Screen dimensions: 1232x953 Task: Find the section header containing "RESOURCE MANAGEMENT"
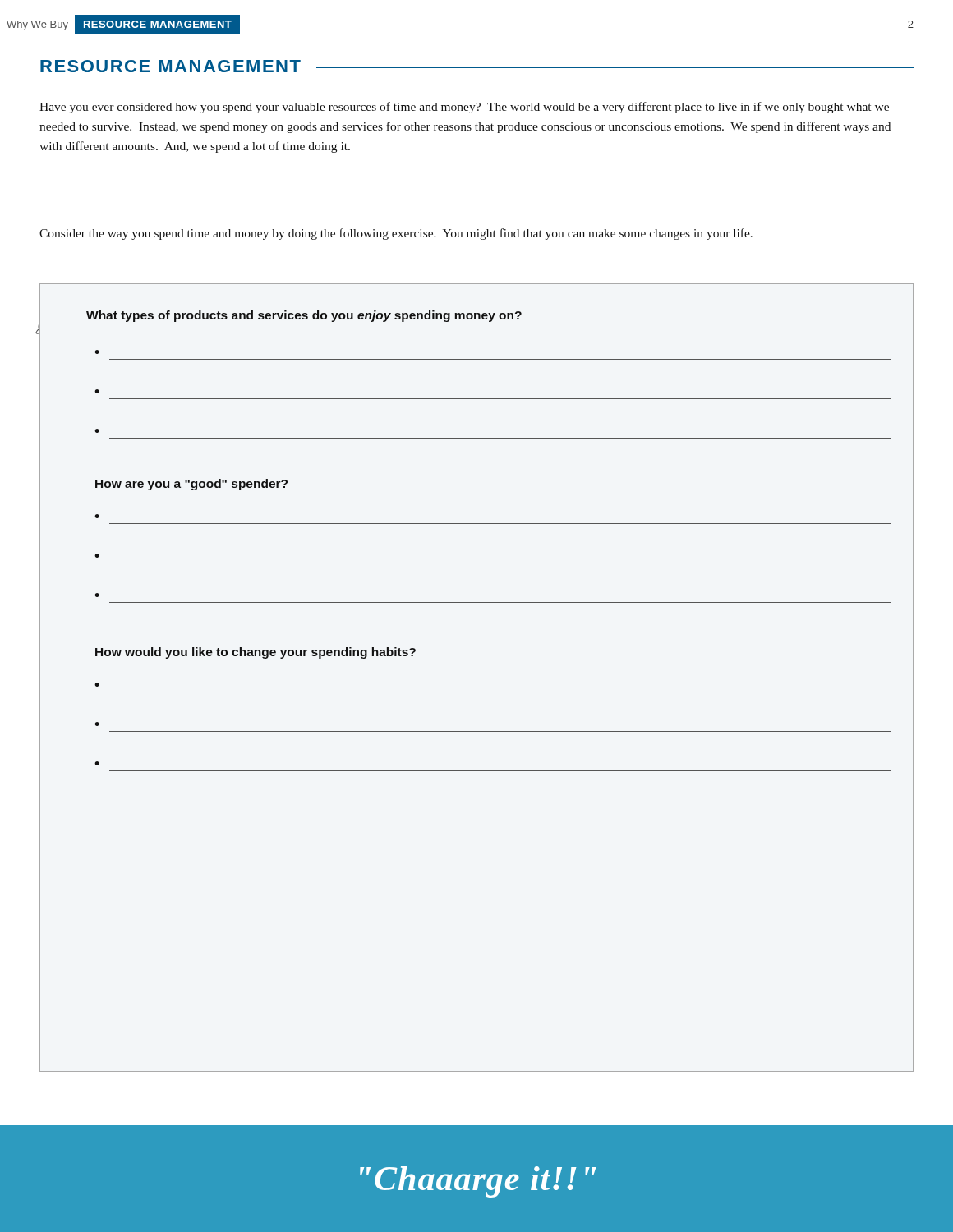(x=476, y=67)
